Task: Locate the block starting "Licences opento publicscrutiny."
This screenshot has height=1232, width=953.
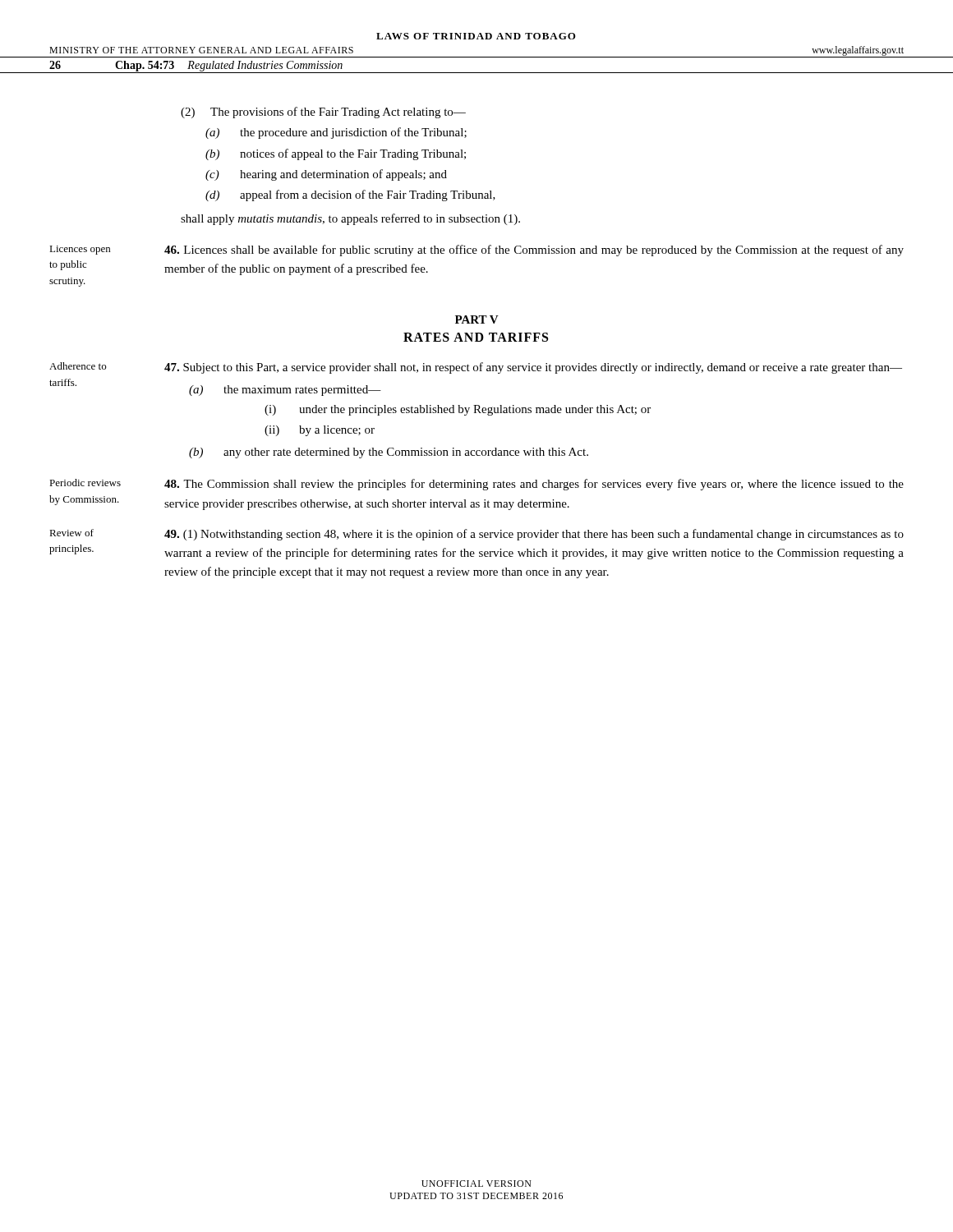Action: click(x=80, y=264)
